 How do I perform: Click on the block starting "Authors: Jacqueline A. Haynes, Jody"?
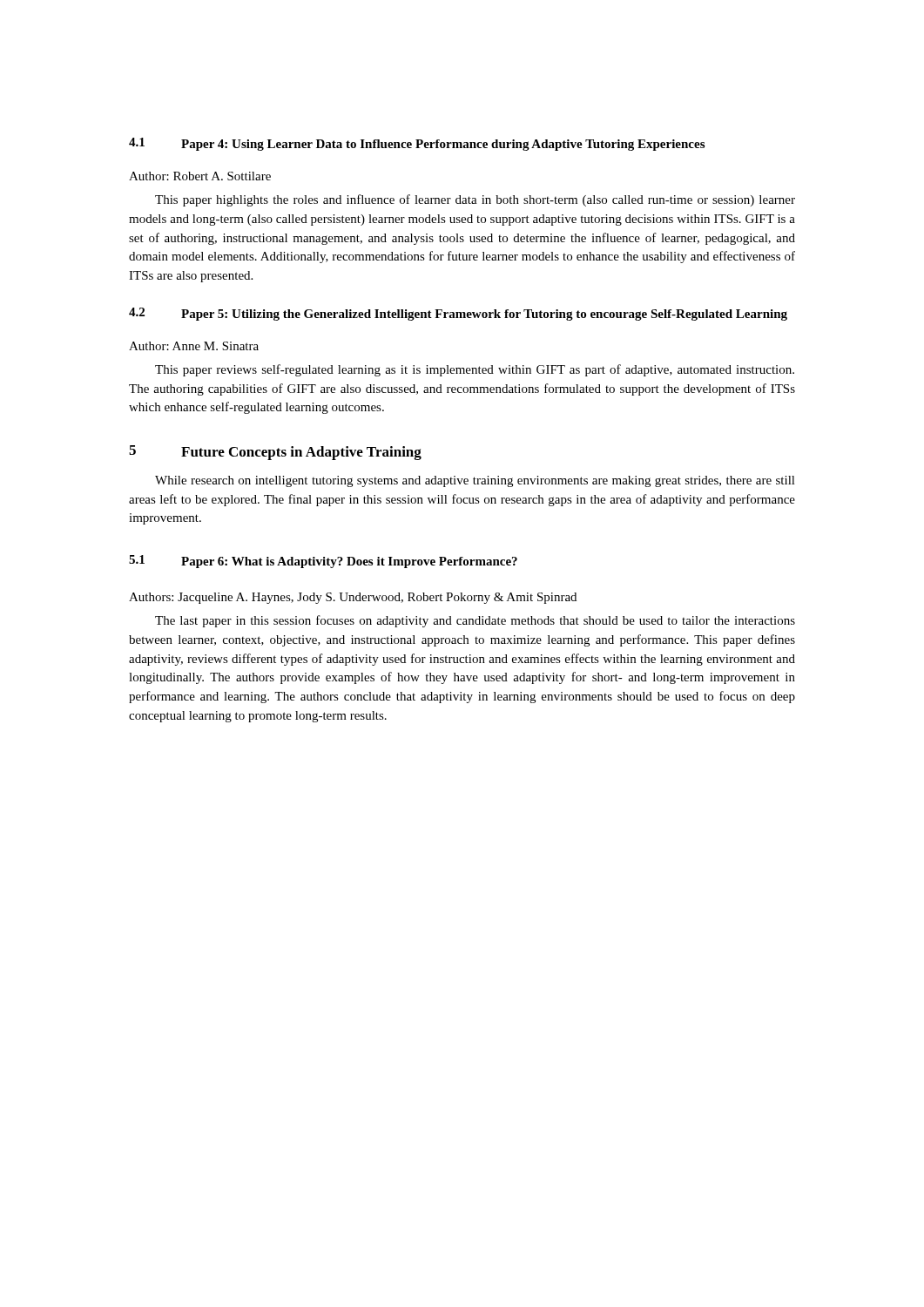click(353, 597)
